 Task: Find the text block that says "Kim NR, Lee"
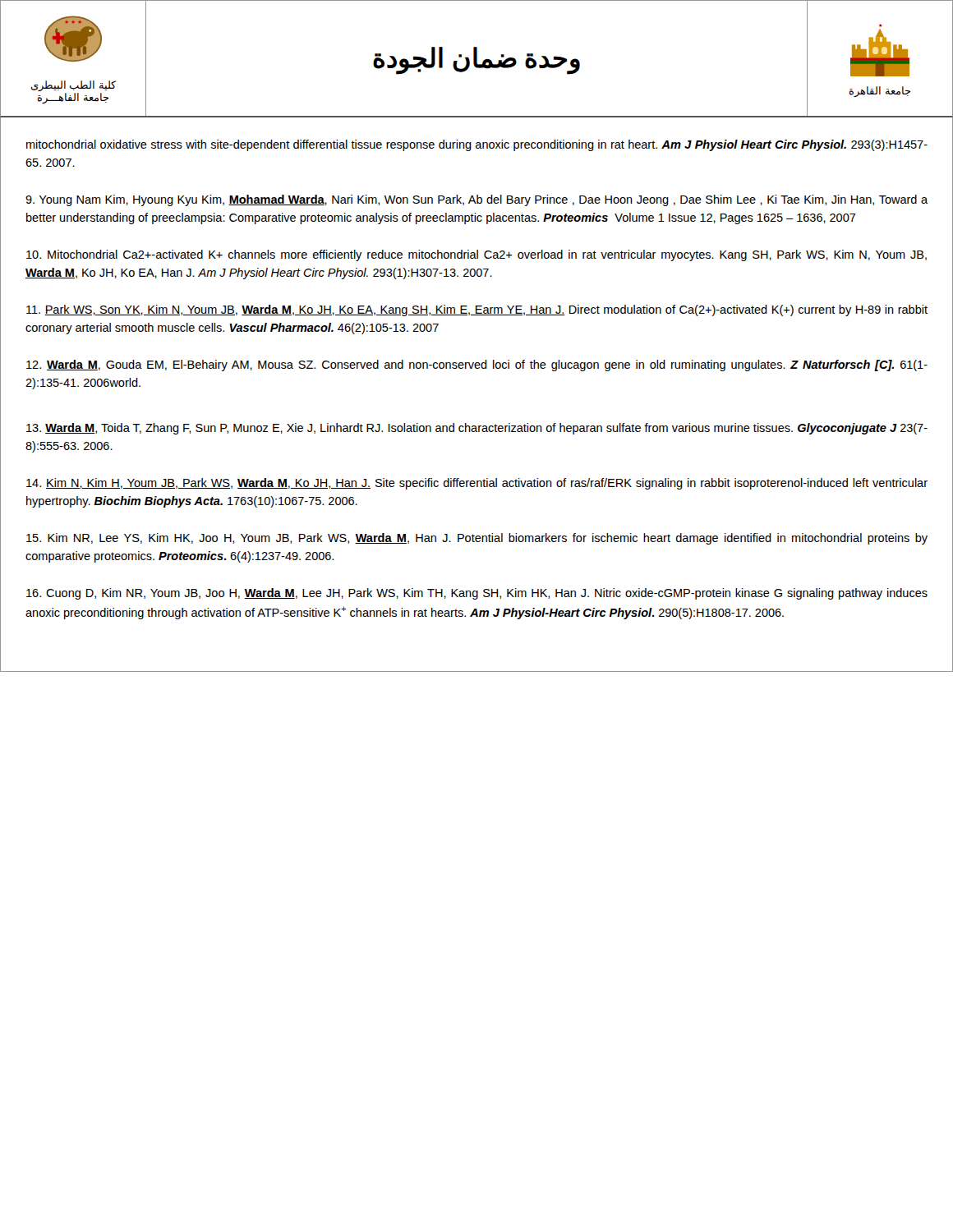pyautogui.click(x=476, y=547)
